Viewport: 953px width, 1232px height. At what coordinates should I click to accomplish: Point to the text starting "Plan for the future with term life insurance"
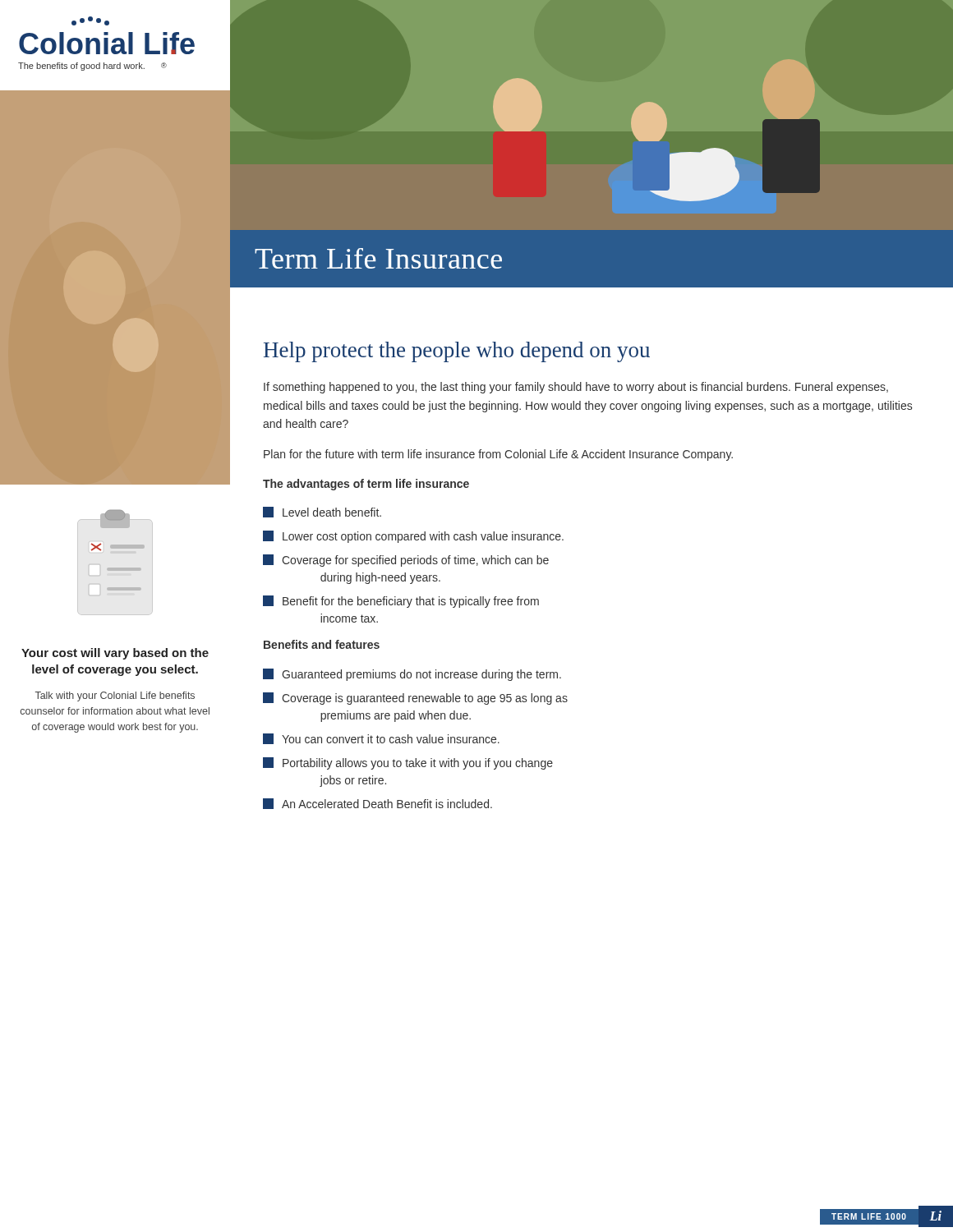click(x=592, y=454)
